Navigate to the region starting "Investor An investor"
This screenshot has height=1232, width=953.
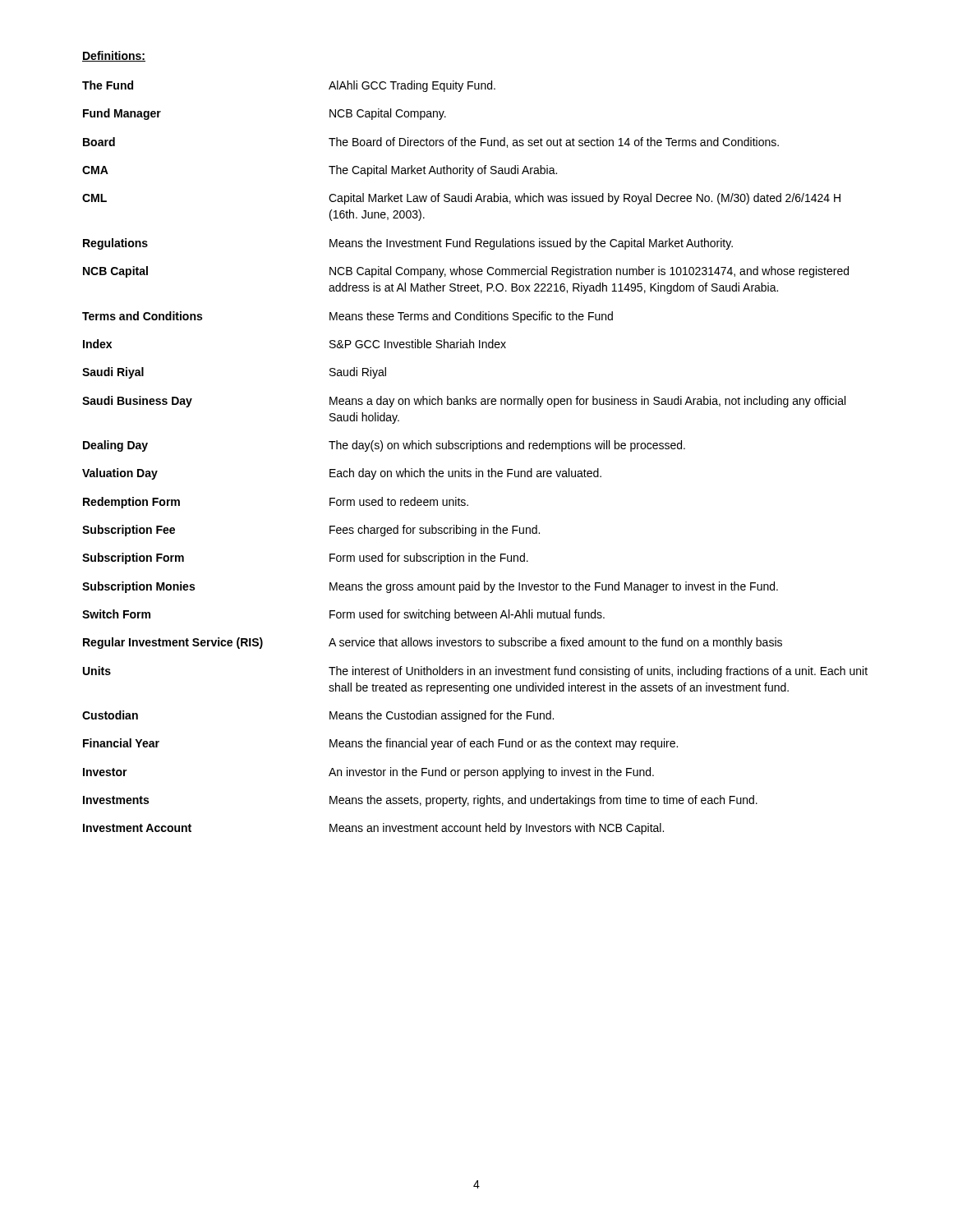tap(476, 772)
